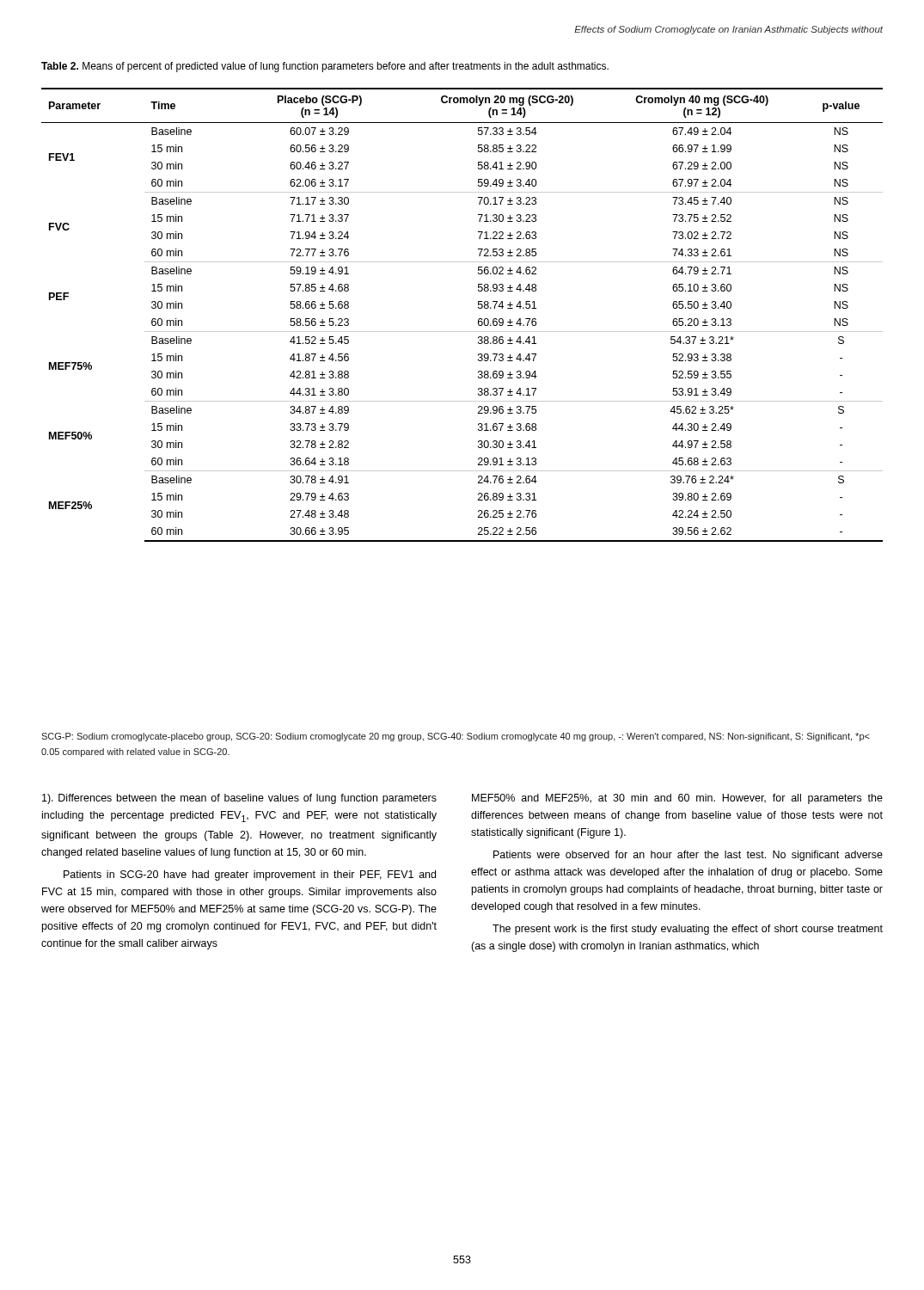924x1290 pixels.
Task: Locate the table with the text "73.02 ± 2.72"
Action: 462,315
